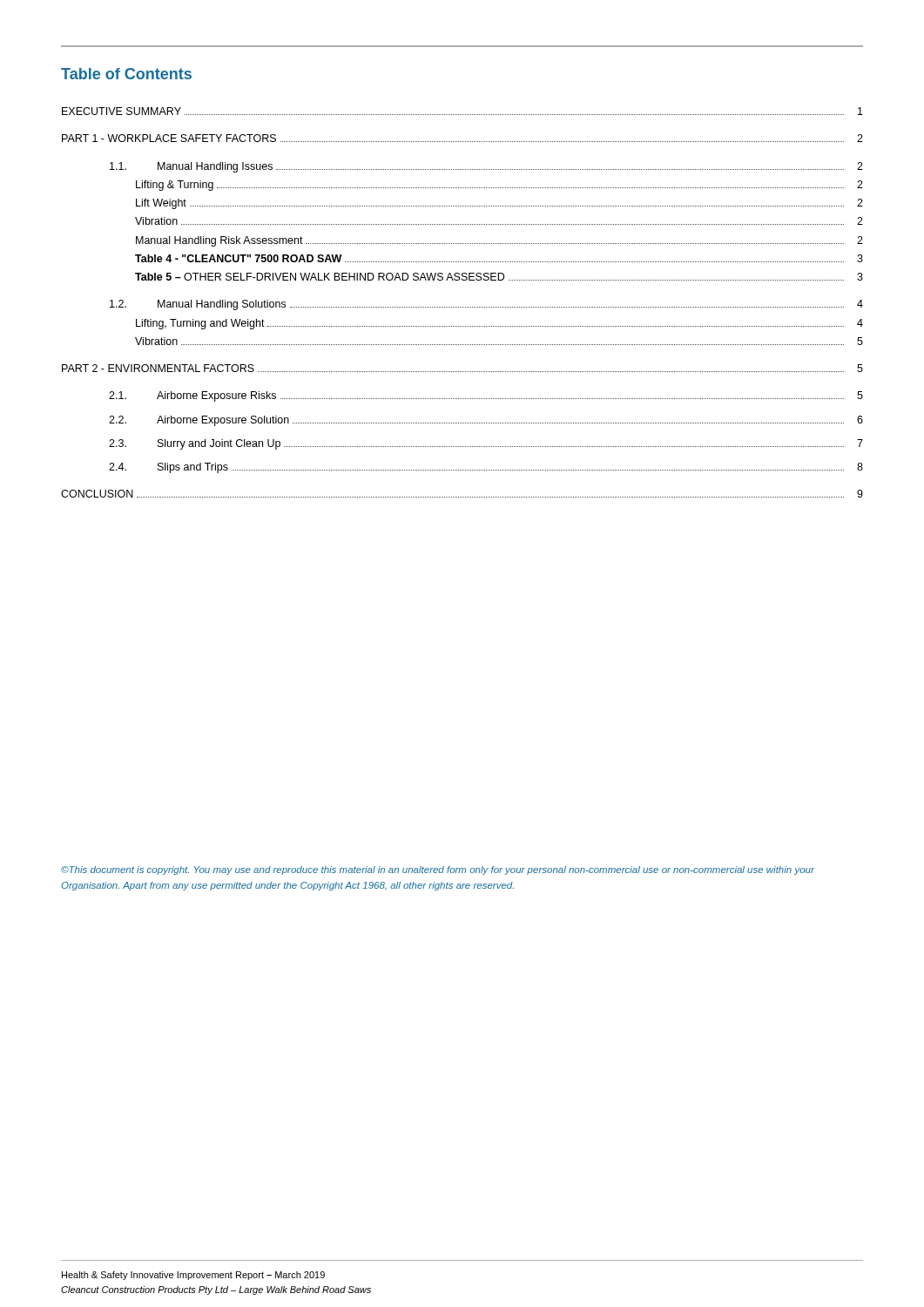Point to the block beginning "2.2. Airborne Exposure Solution"

coord(486,420)
